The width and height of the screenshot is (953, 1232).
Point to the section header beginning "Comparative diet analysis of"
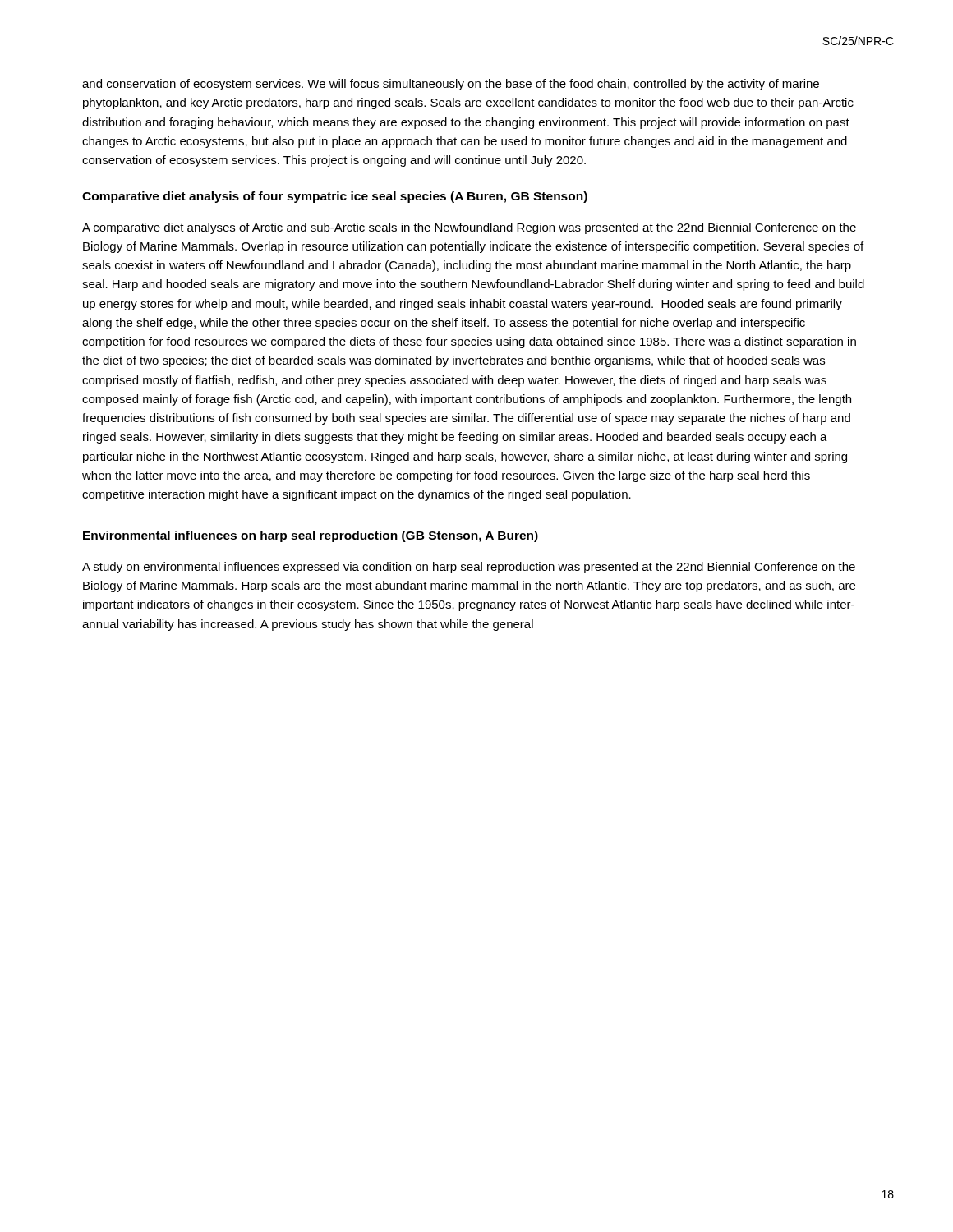(335, 196)
